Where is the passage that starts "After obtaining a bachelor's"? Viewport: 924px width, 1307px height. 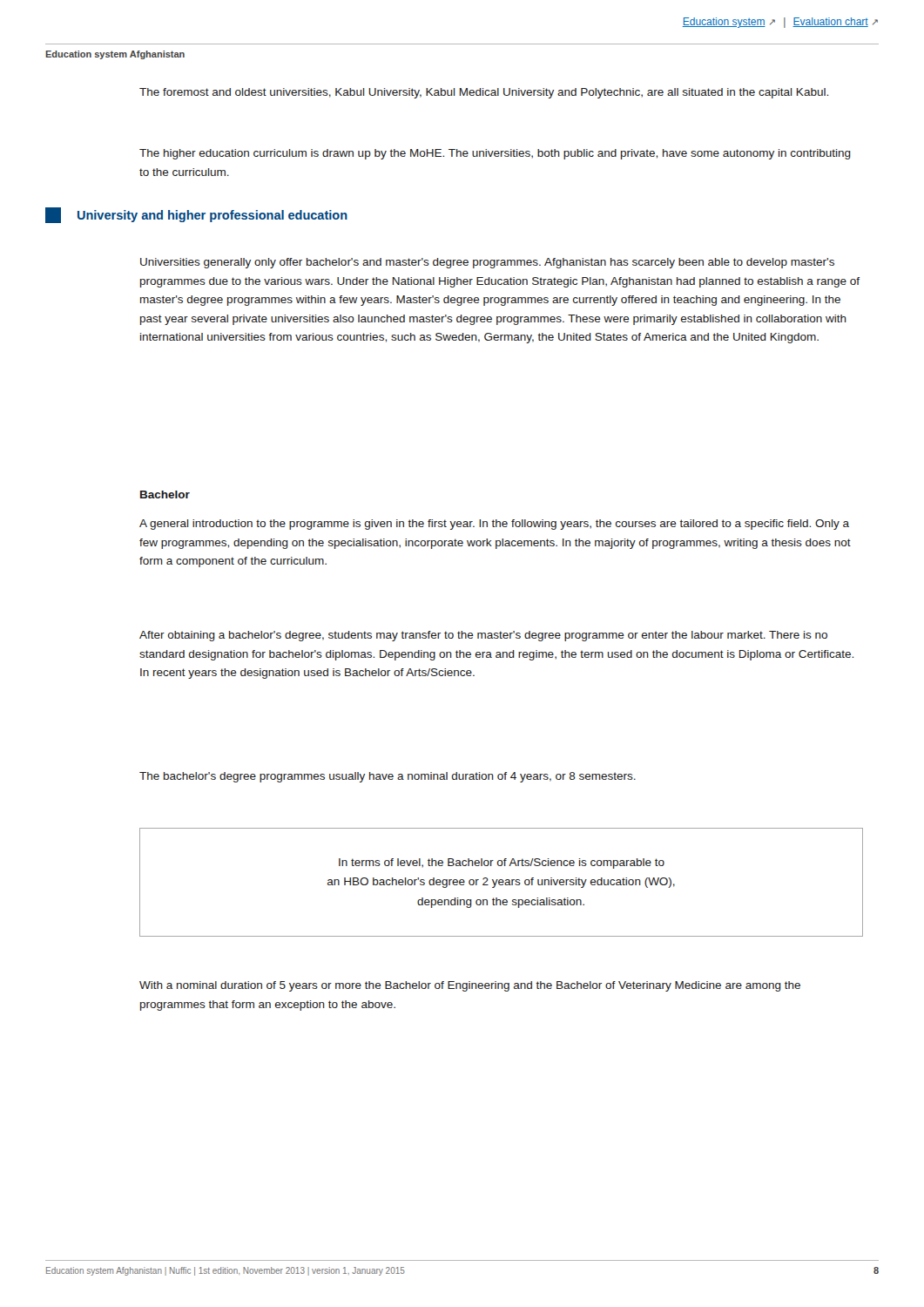point(497,654)
